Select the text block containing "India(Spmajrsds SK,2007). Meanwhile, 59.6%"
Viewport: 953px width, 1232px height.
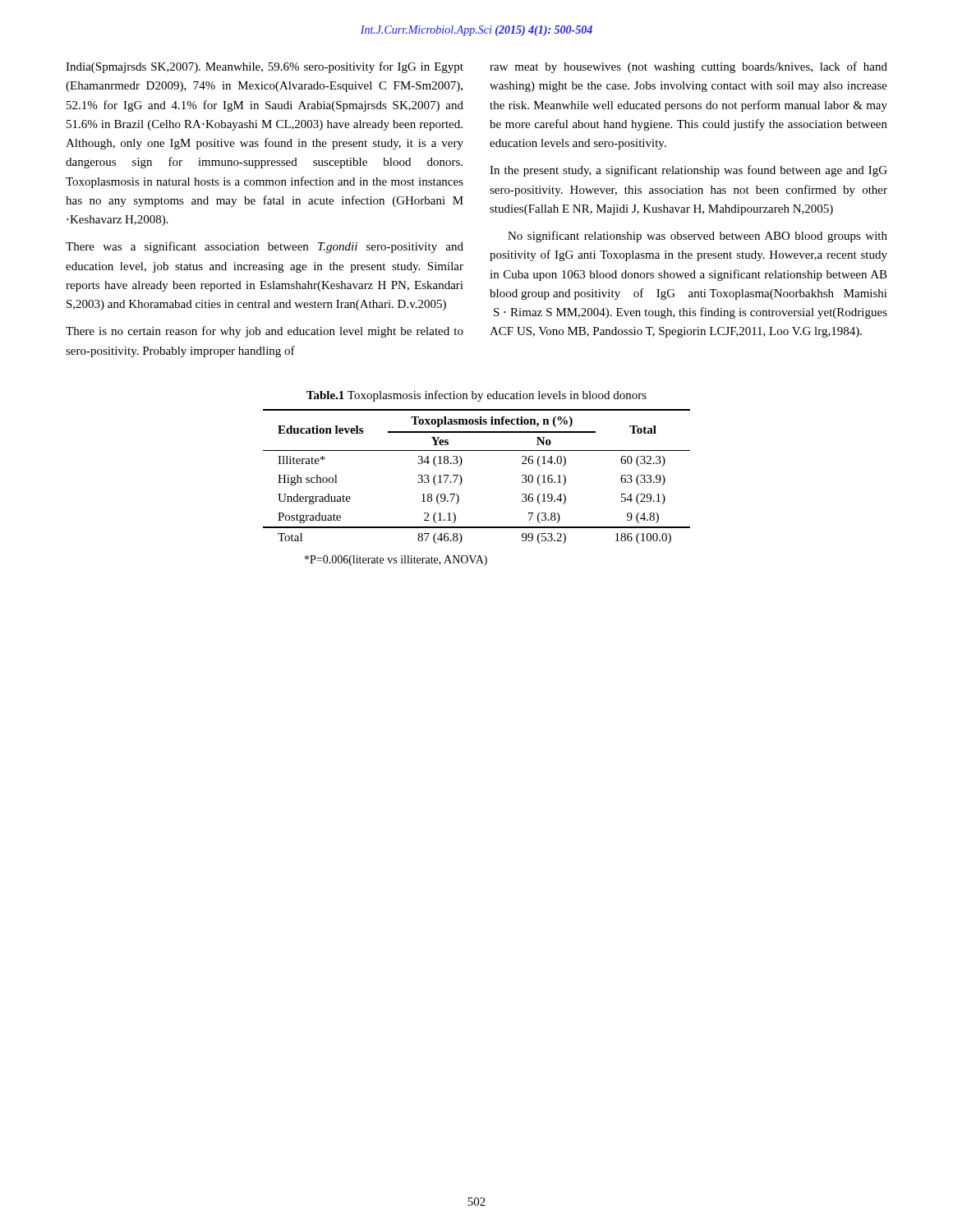pos(265,209)
